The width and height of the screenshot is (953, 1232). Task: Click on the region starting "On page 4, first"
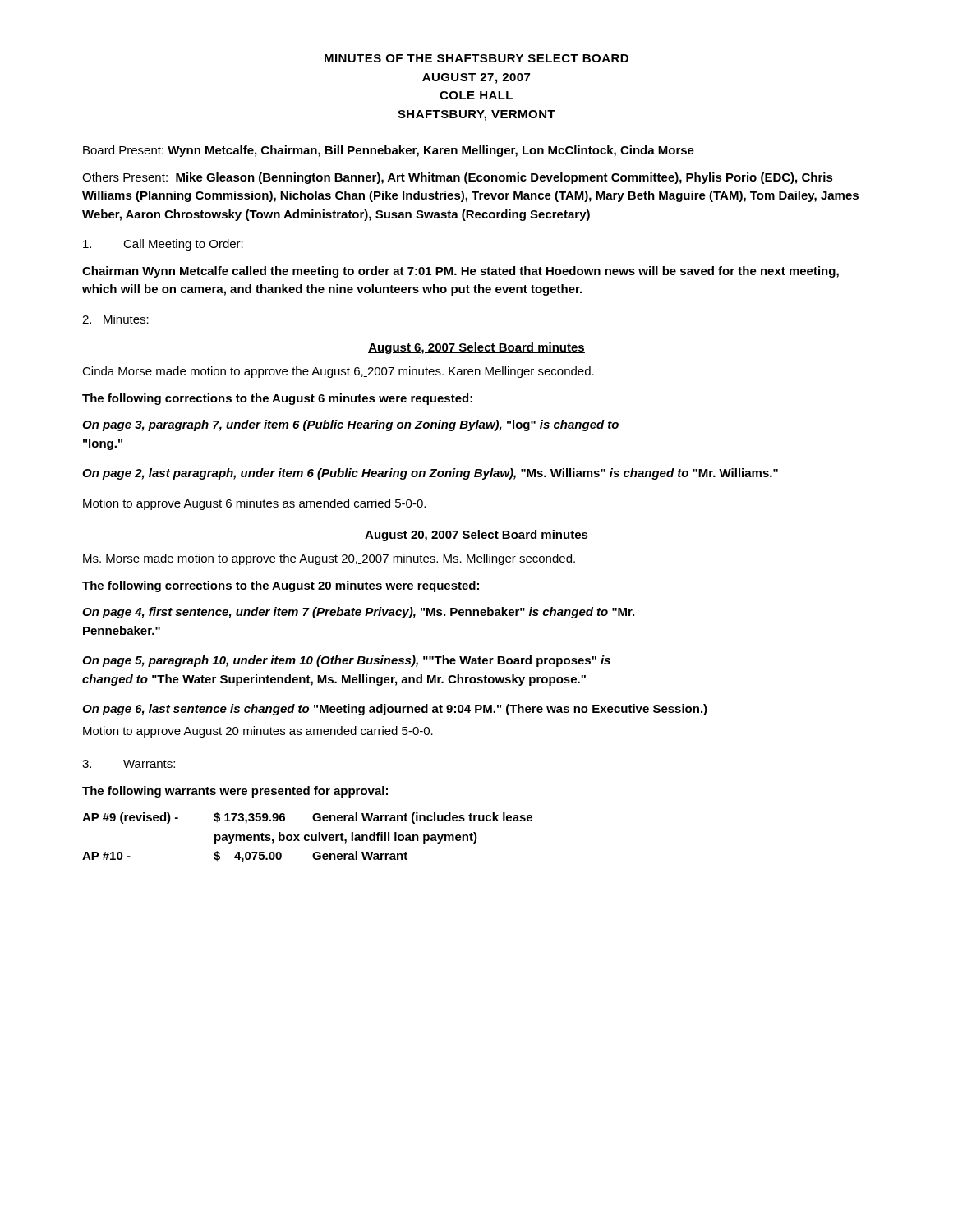click(x=359, y=621)
